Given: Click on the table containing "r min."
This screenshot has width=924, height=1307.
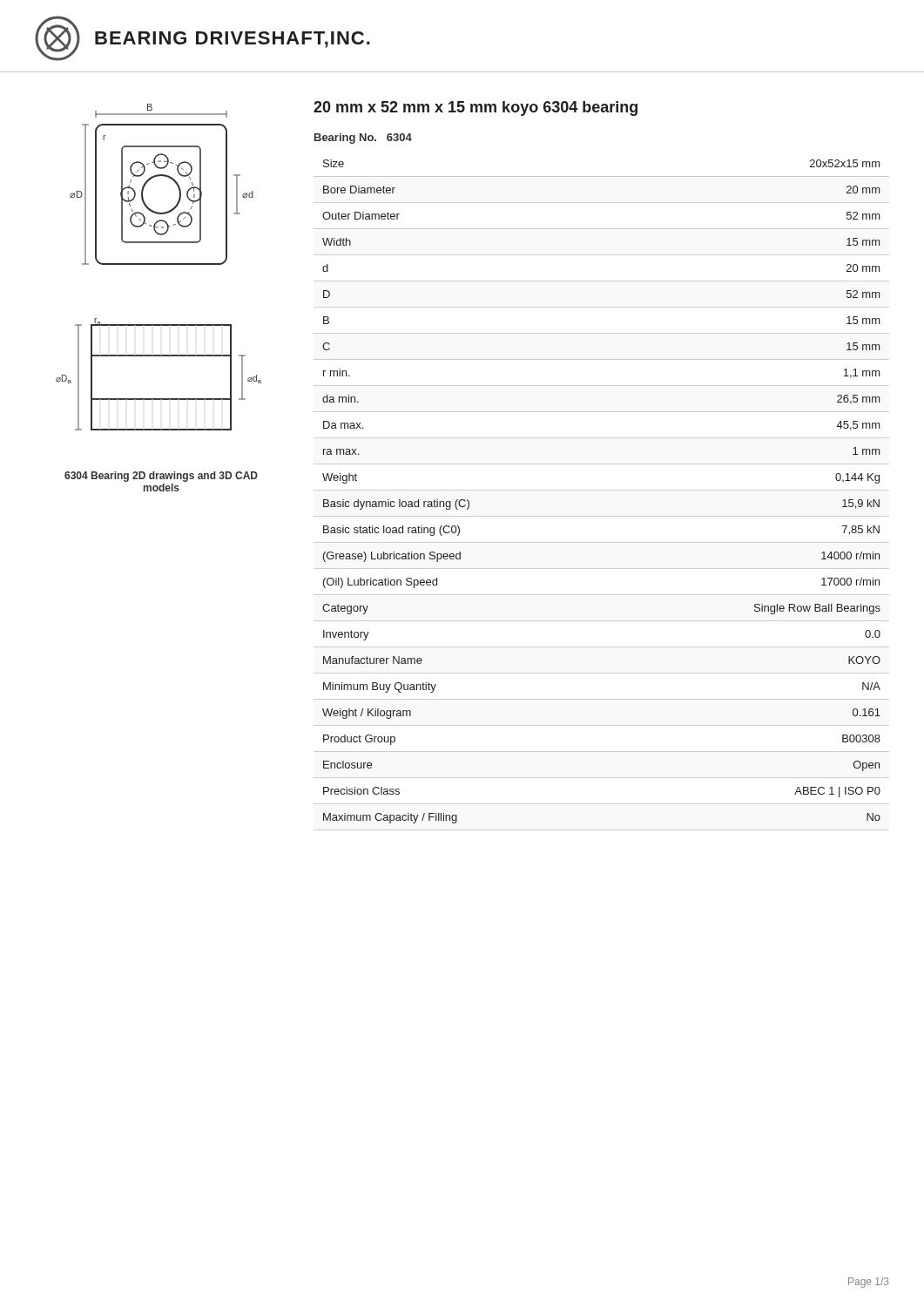Looking at the screenshot, I should click(601, 491).
